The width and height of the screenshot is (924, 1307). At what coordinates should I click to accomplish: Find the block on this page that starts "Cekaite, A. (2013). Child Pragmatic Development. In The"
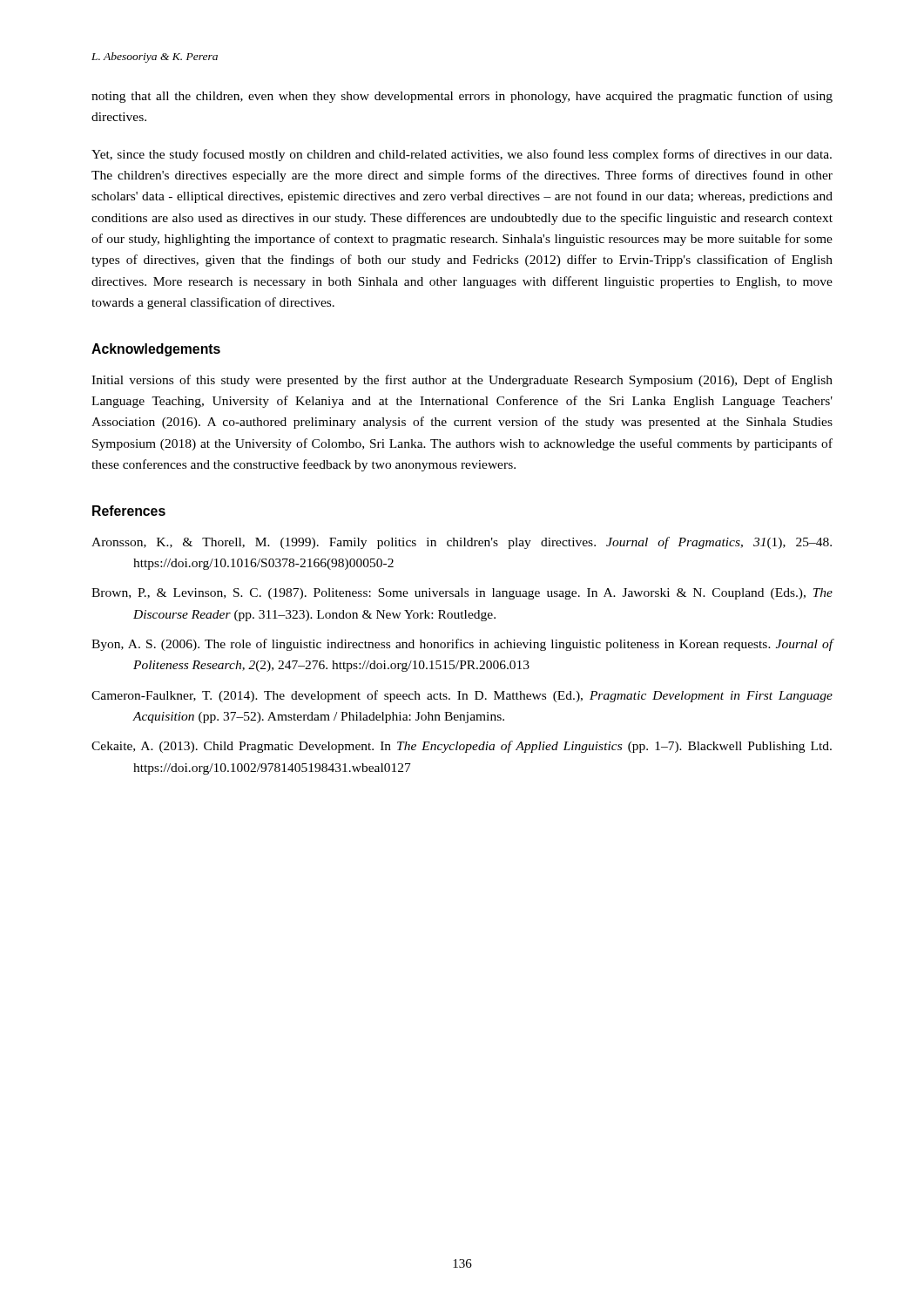click(x=462, y=756)
